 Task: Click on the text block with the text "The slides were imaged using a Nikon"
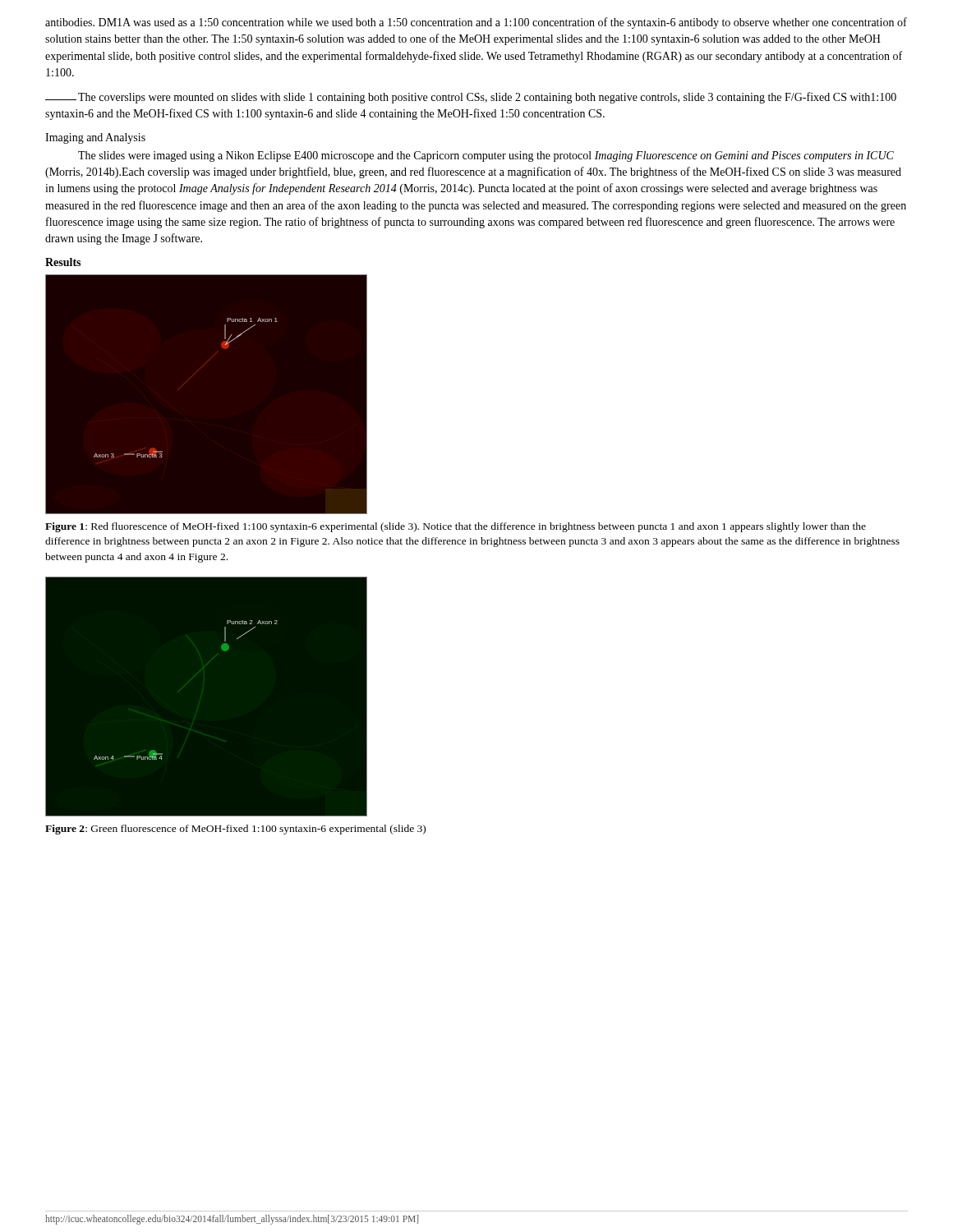point(476,197)
